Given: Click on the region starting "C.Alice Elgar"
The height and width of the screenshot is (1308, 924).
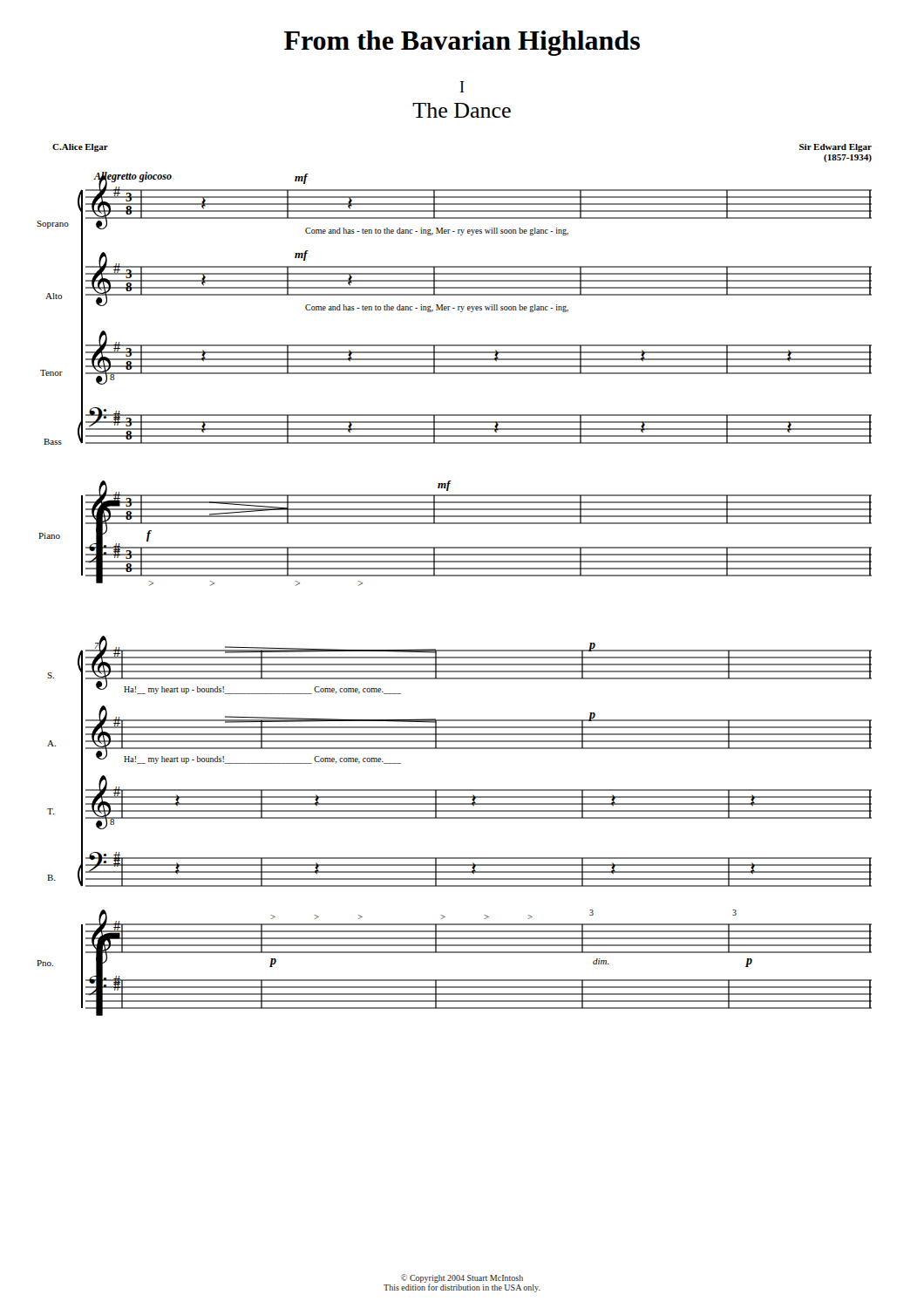Looking at the screenshot, I should tap(80, 146).
